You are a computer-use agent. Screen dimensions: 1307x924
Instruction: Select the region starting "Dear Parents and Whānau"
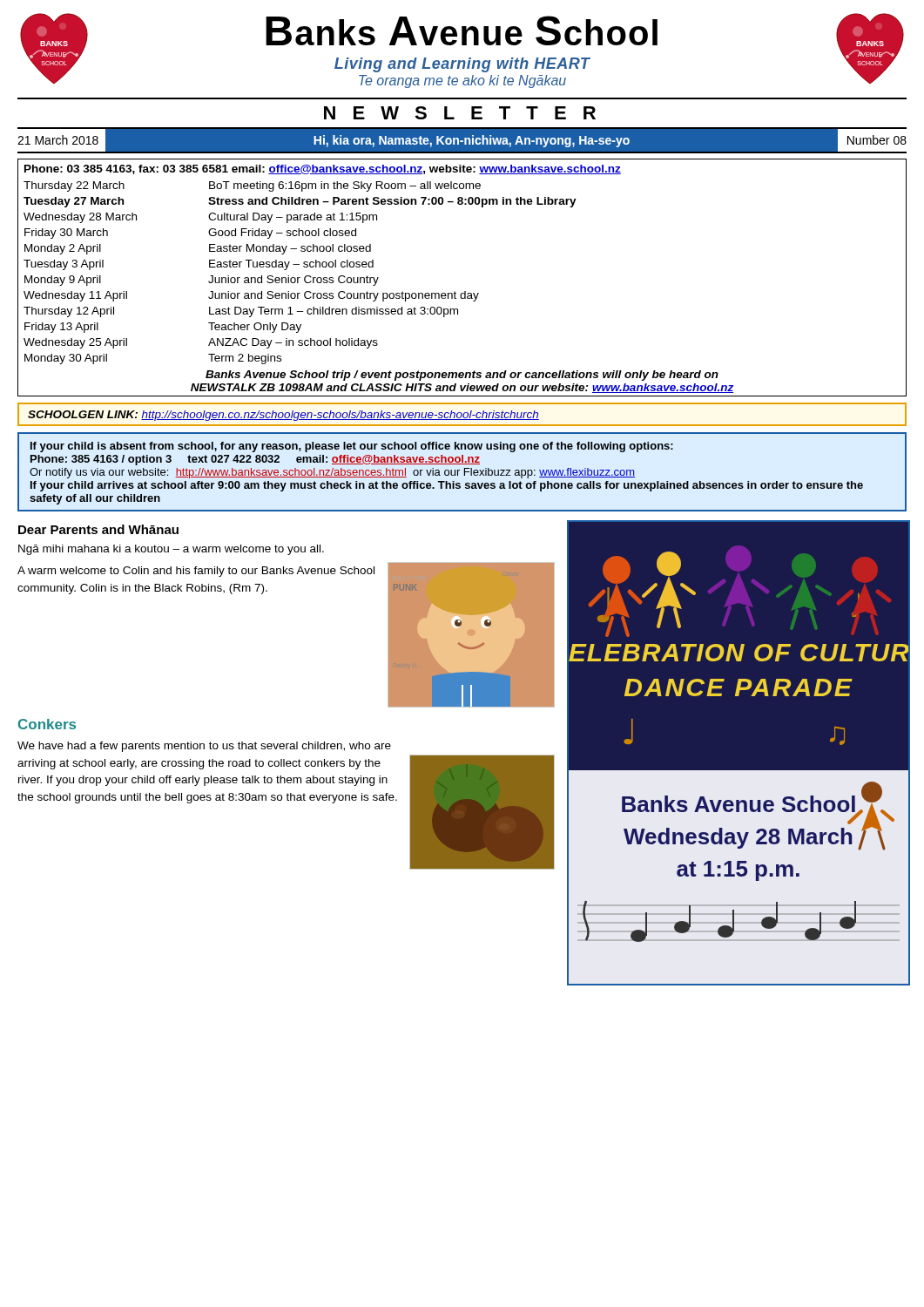click(98, 529)
